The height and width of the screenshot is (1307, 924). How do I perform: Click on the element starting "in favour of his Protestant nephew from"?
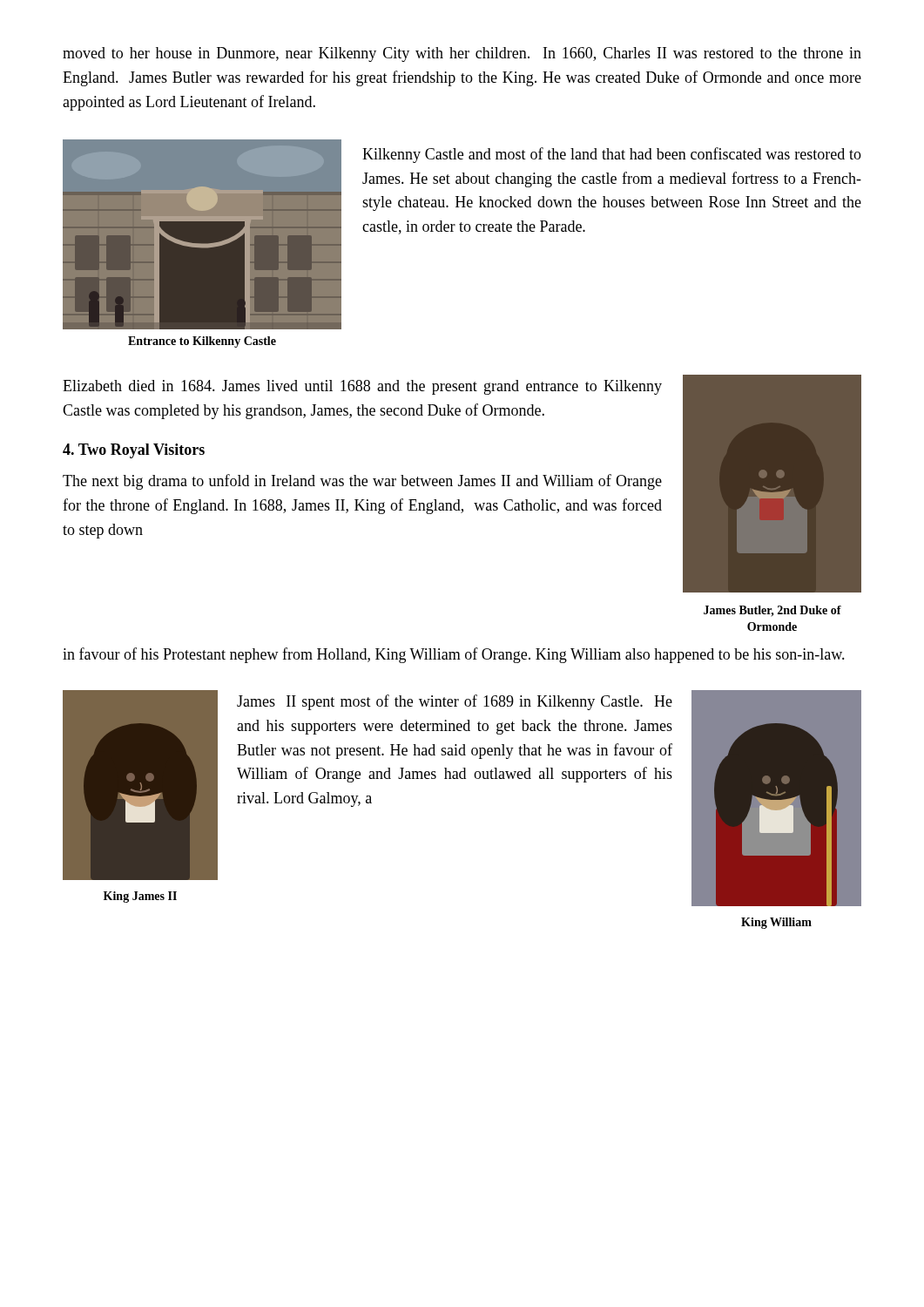tap(454, 654)
